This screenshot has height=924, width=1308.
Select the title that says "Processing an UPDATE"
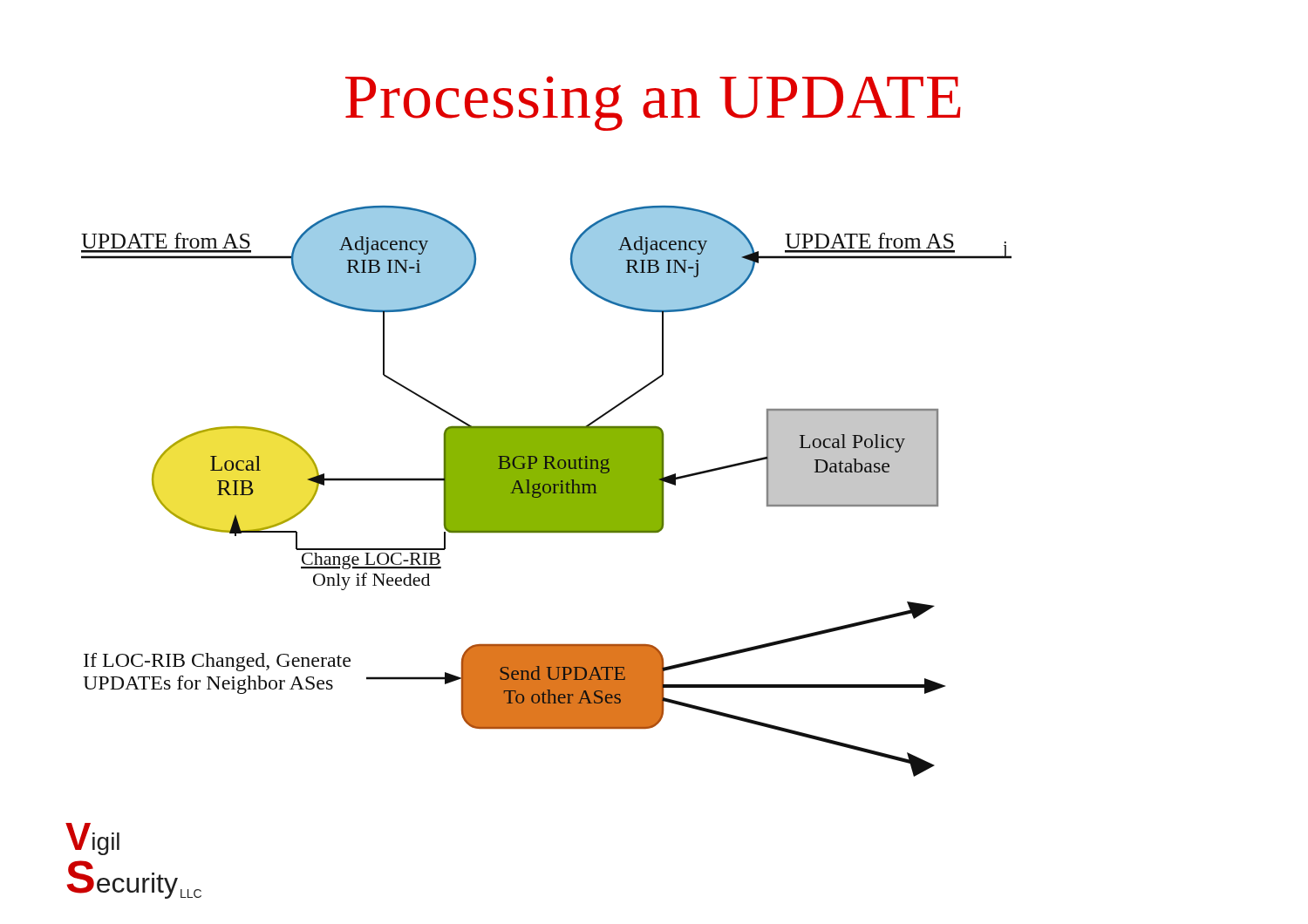(x=654, y=97)
